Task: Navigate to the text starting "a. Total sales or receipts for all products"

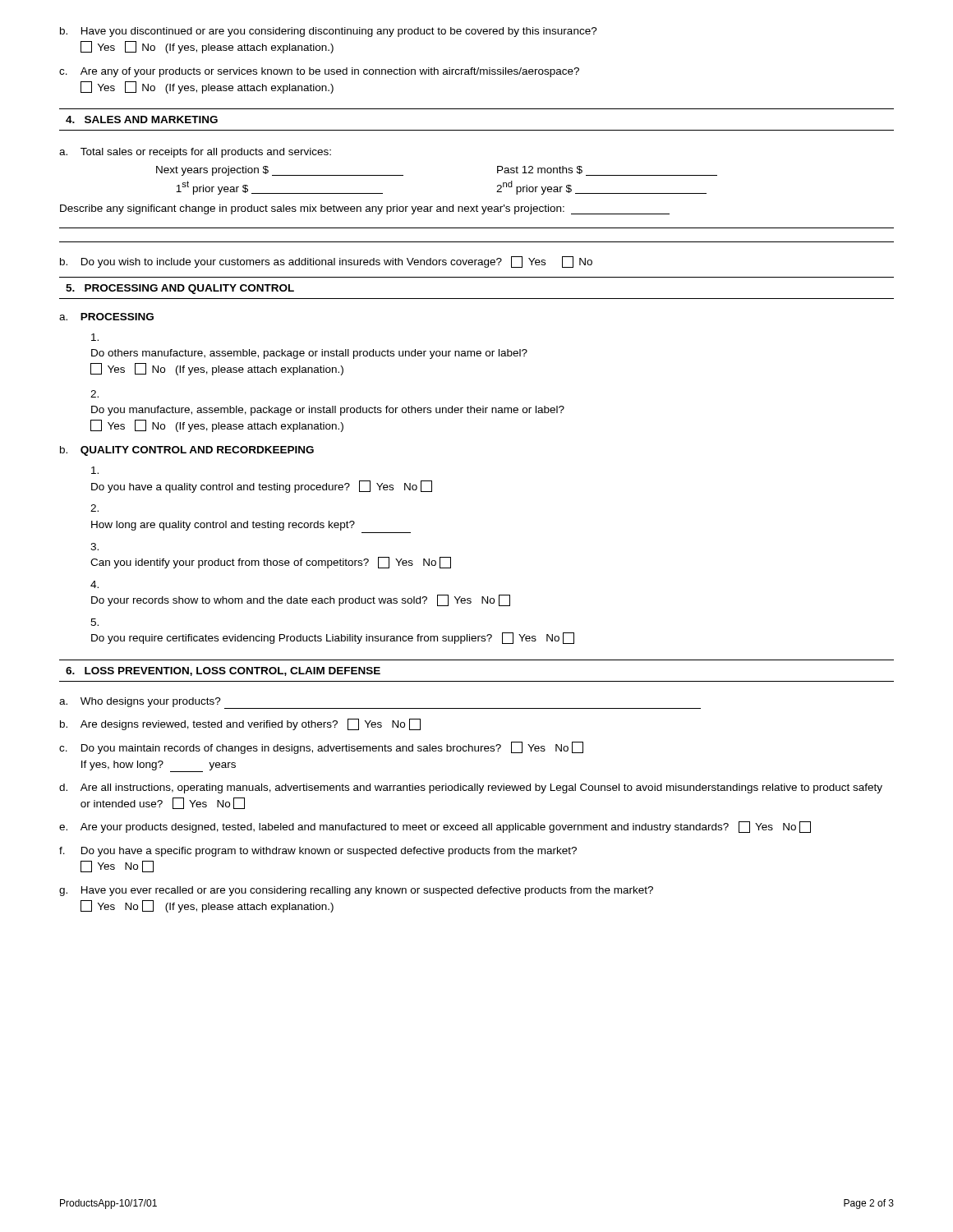Action: 195,153
